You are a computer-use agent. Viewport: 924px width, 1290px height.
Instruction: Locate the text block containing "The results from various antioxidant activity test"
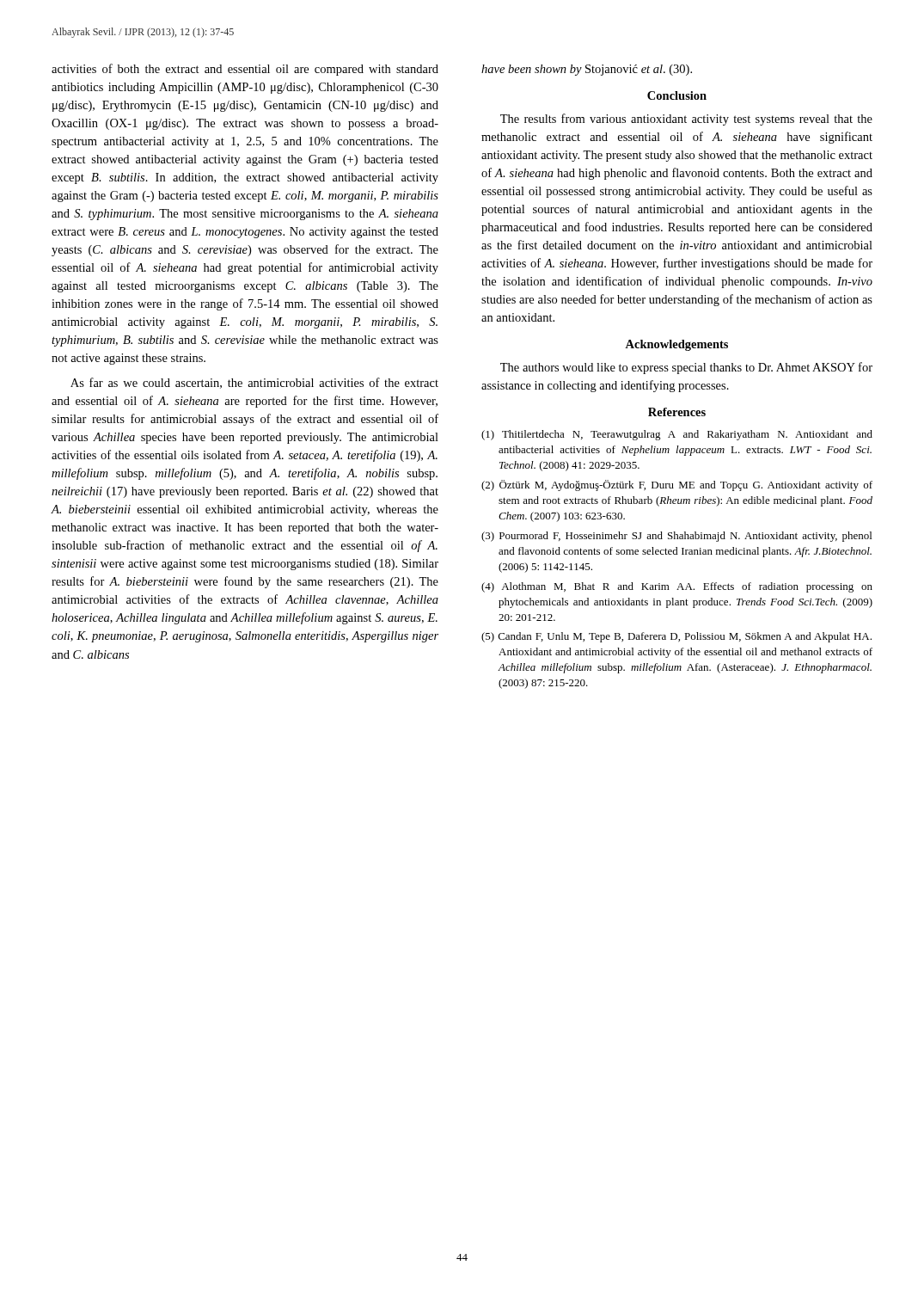[x=677, y=219]
